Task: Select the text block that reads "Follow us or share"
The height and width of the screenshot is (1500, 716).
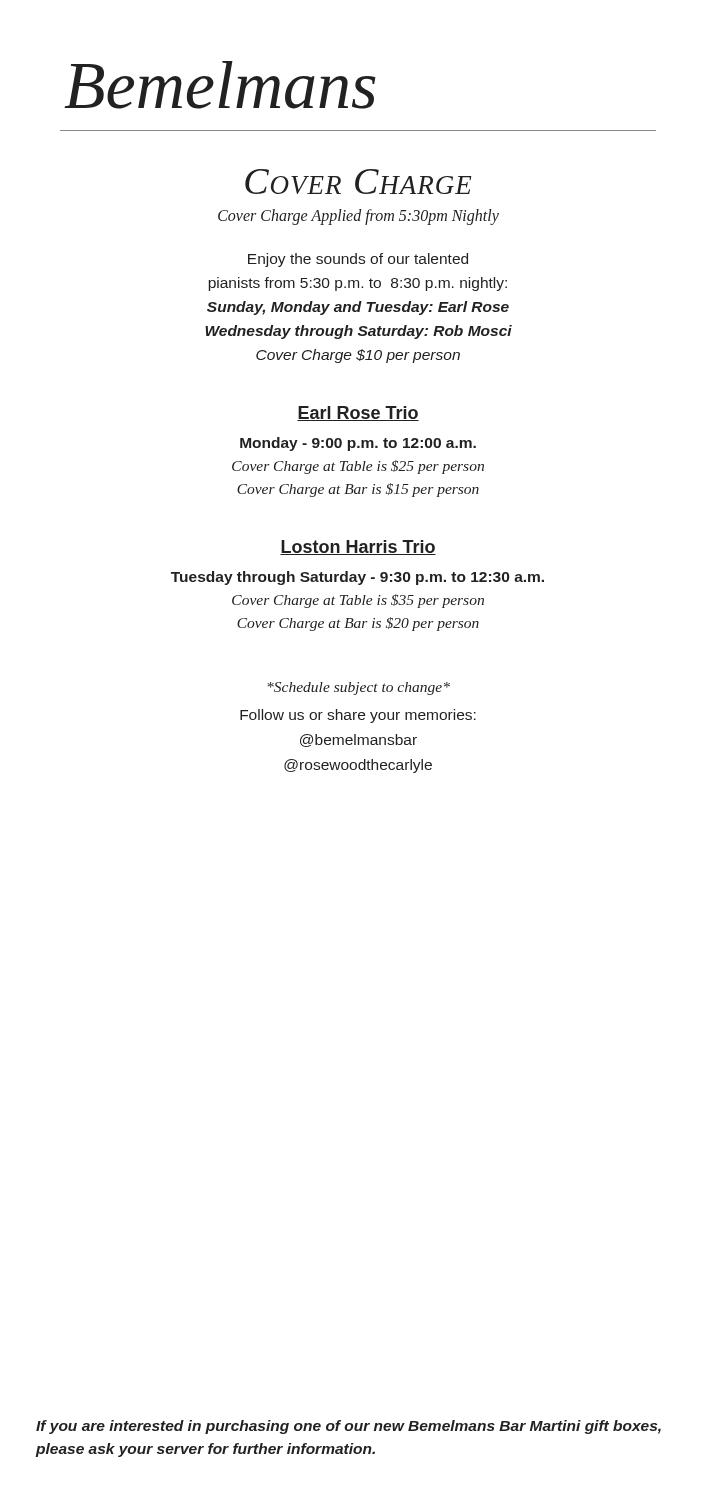Action: coord(358,715)
